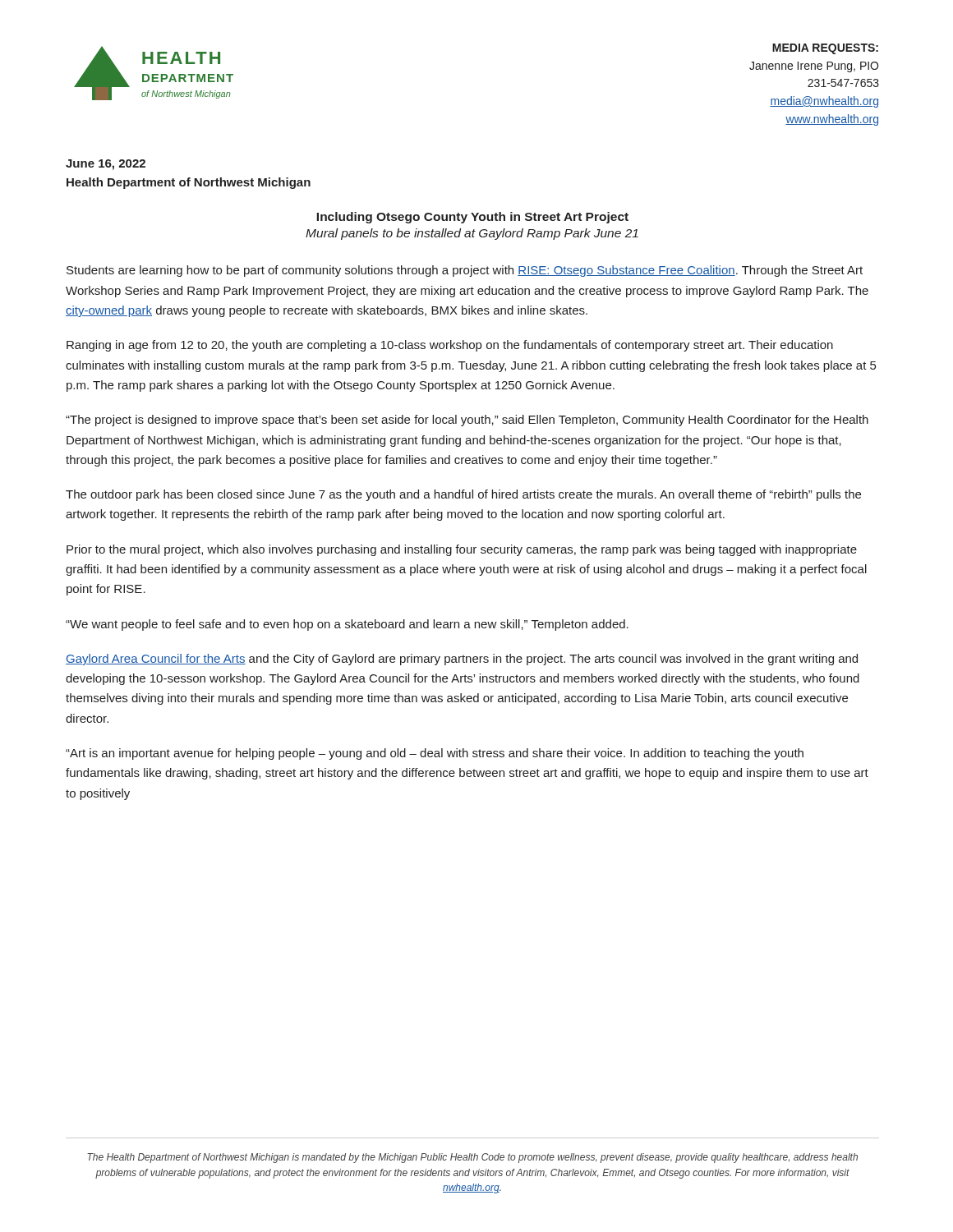Locate the text block with the text "Ranging in age from 12 to 20, the"

click(471, 365)
